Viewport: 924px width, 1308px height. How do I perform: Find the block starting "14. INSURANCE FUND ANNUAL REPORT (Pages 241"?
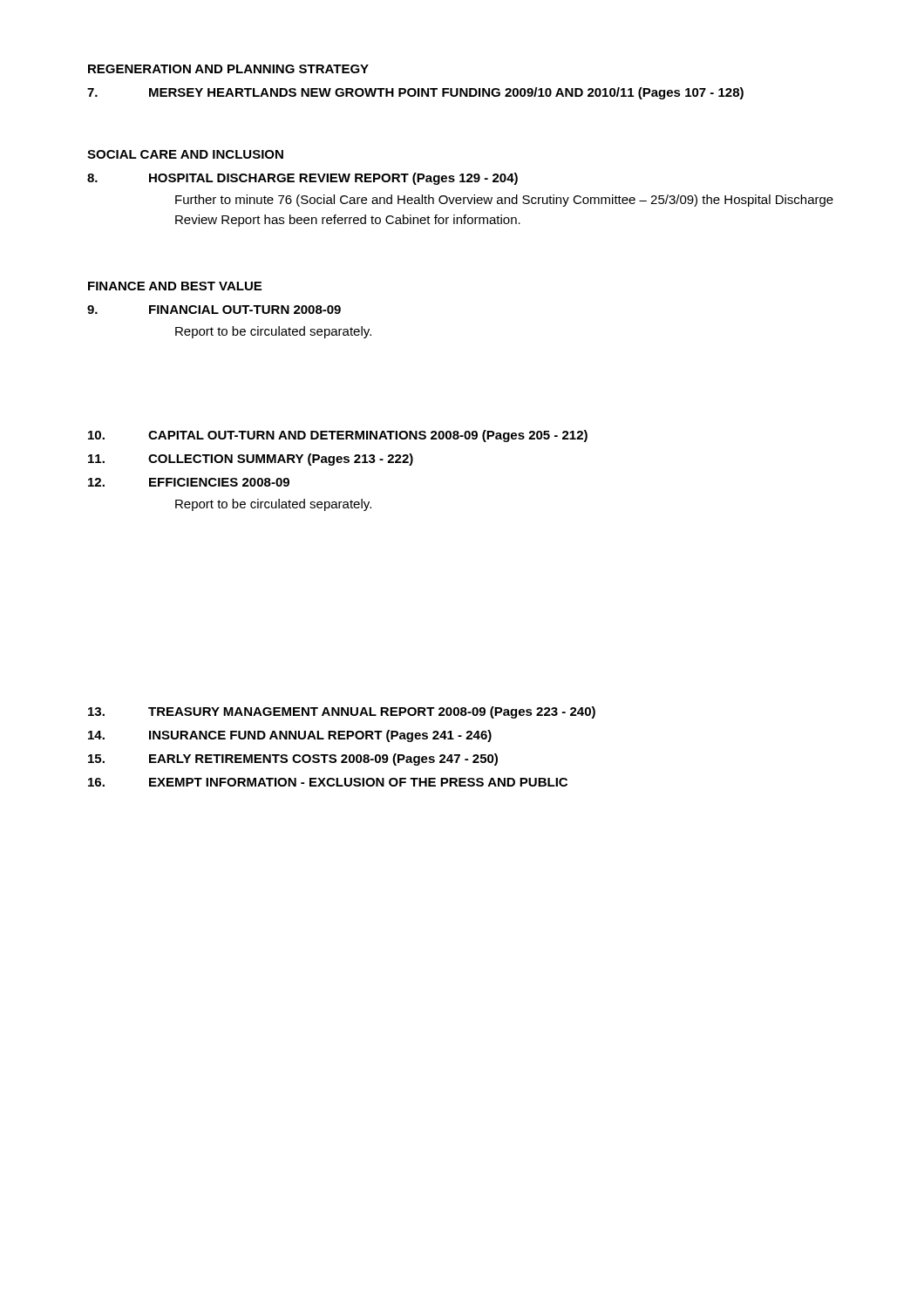(462, 735)
